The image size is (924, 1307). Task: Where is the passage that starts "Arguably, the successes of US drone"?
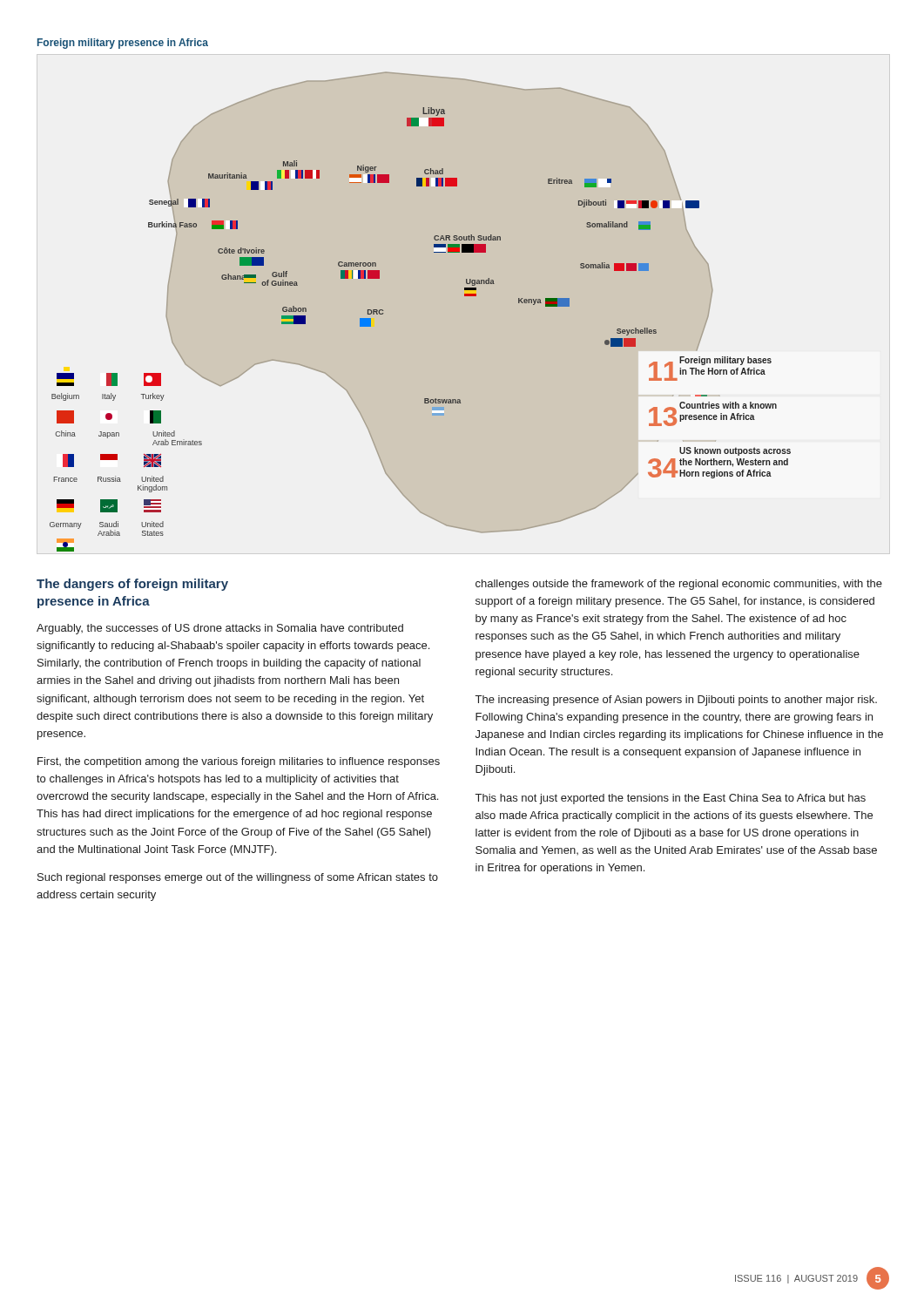pyautogui.click(x=235, y=680)
